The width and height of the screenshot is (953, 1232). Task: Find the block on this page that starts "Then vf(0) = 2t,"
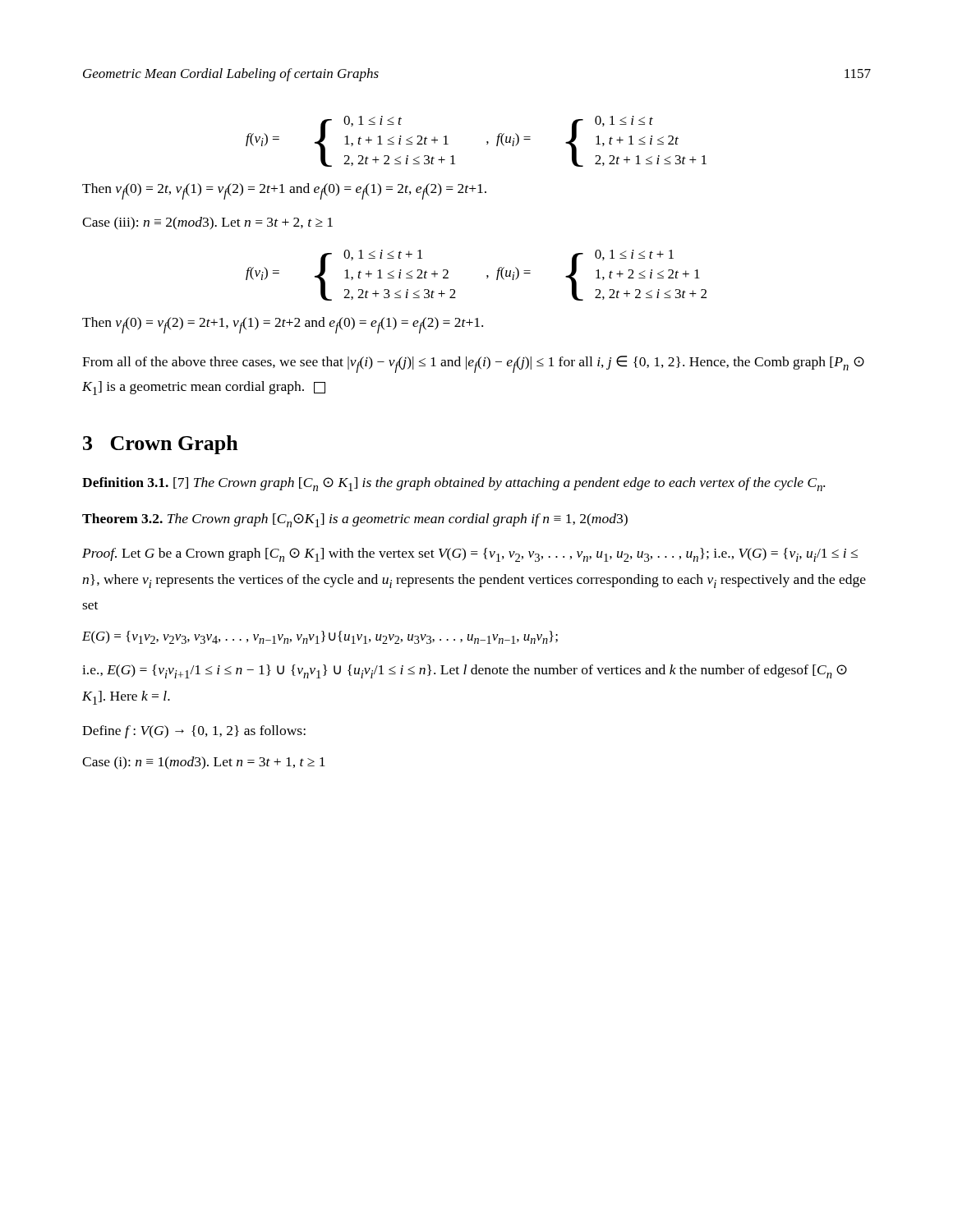[x=285, y=190]
